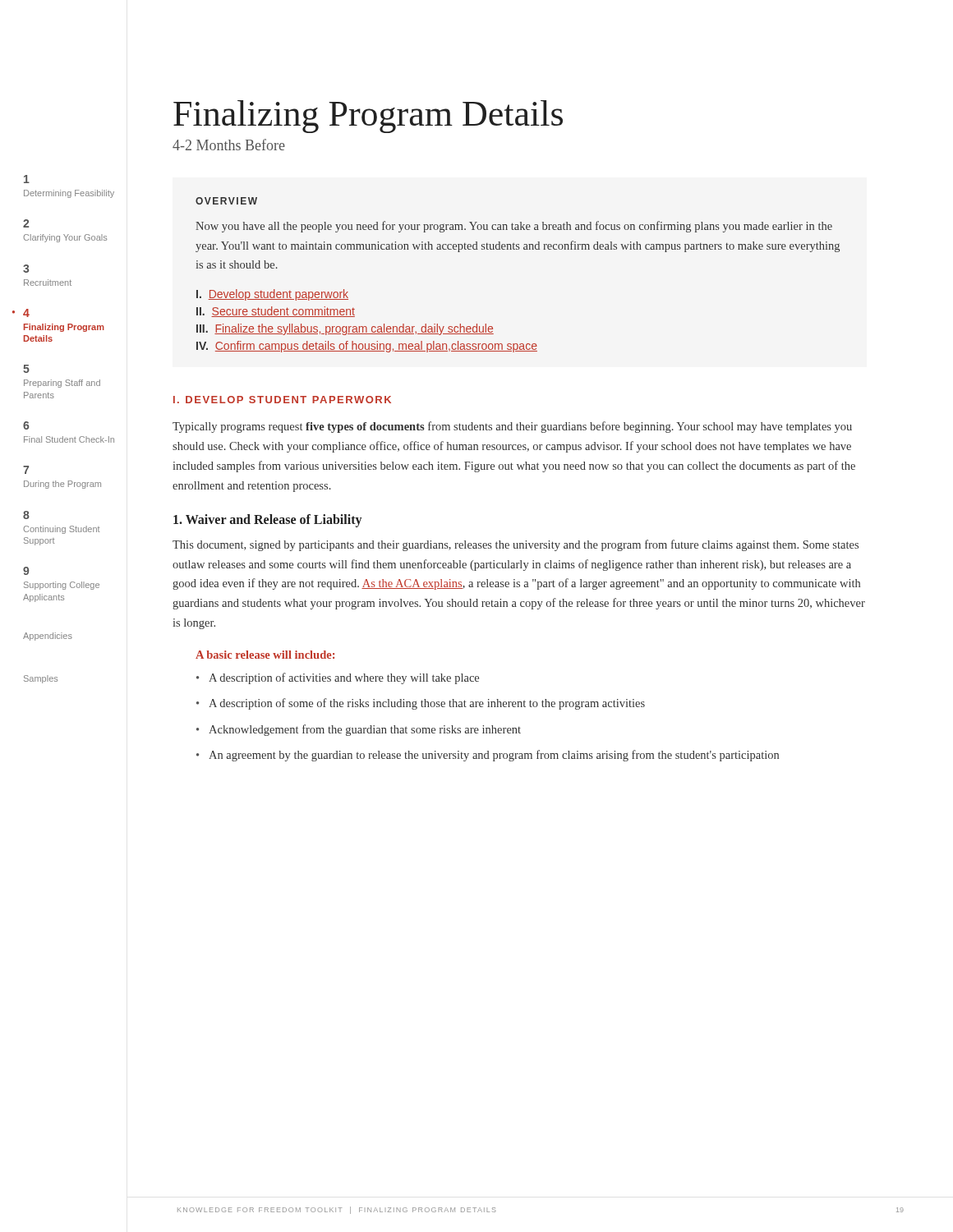Click where it says "III. Finalize the syllabus, program calendar, daily schedule"
Image resolution: width=953 pixels, height=1232 pixels.
(x=345, y=329)
